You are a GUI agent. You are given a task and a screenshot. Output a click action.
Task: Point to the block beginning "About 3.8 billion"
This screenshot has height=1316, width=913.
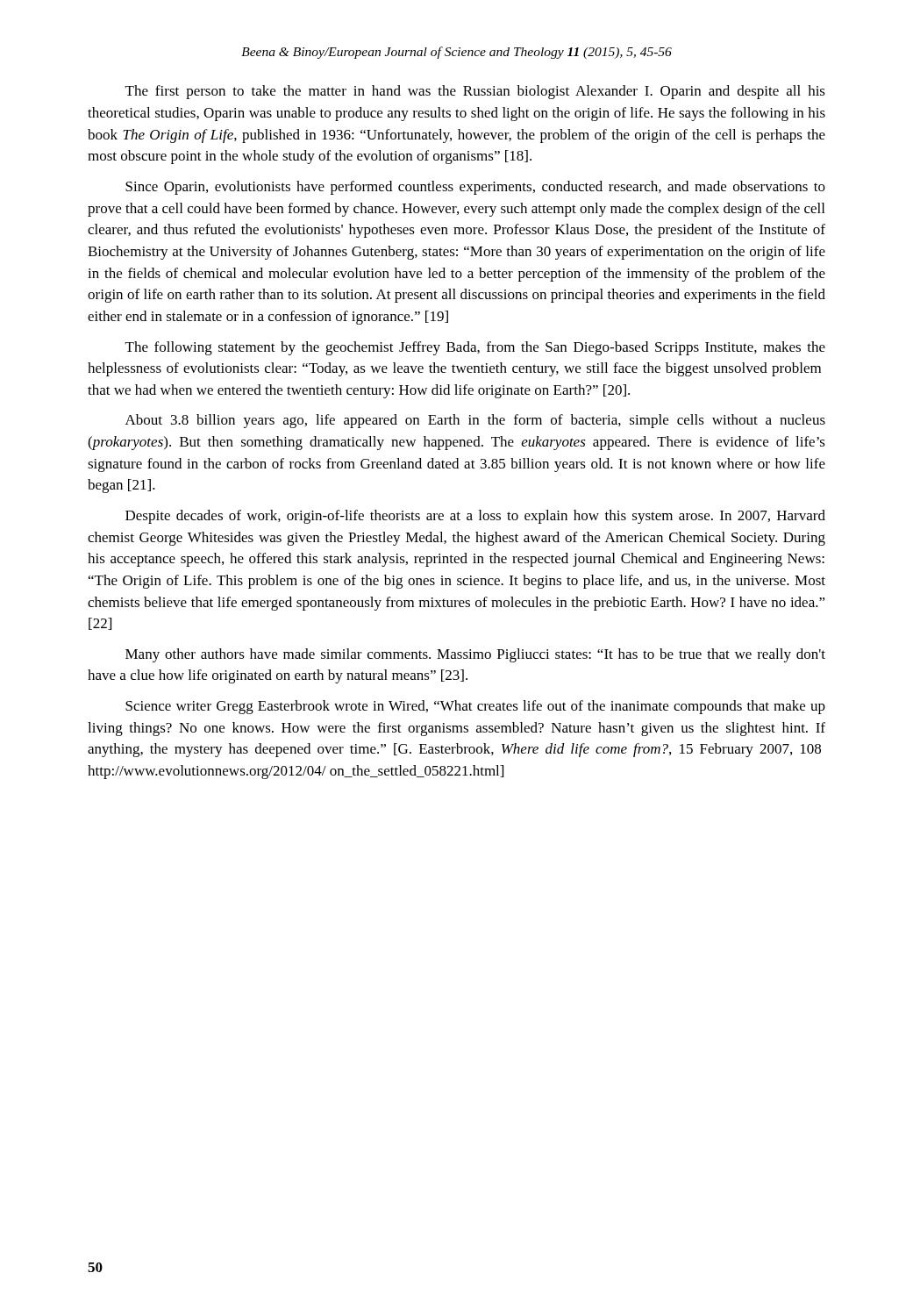[456, 453]
